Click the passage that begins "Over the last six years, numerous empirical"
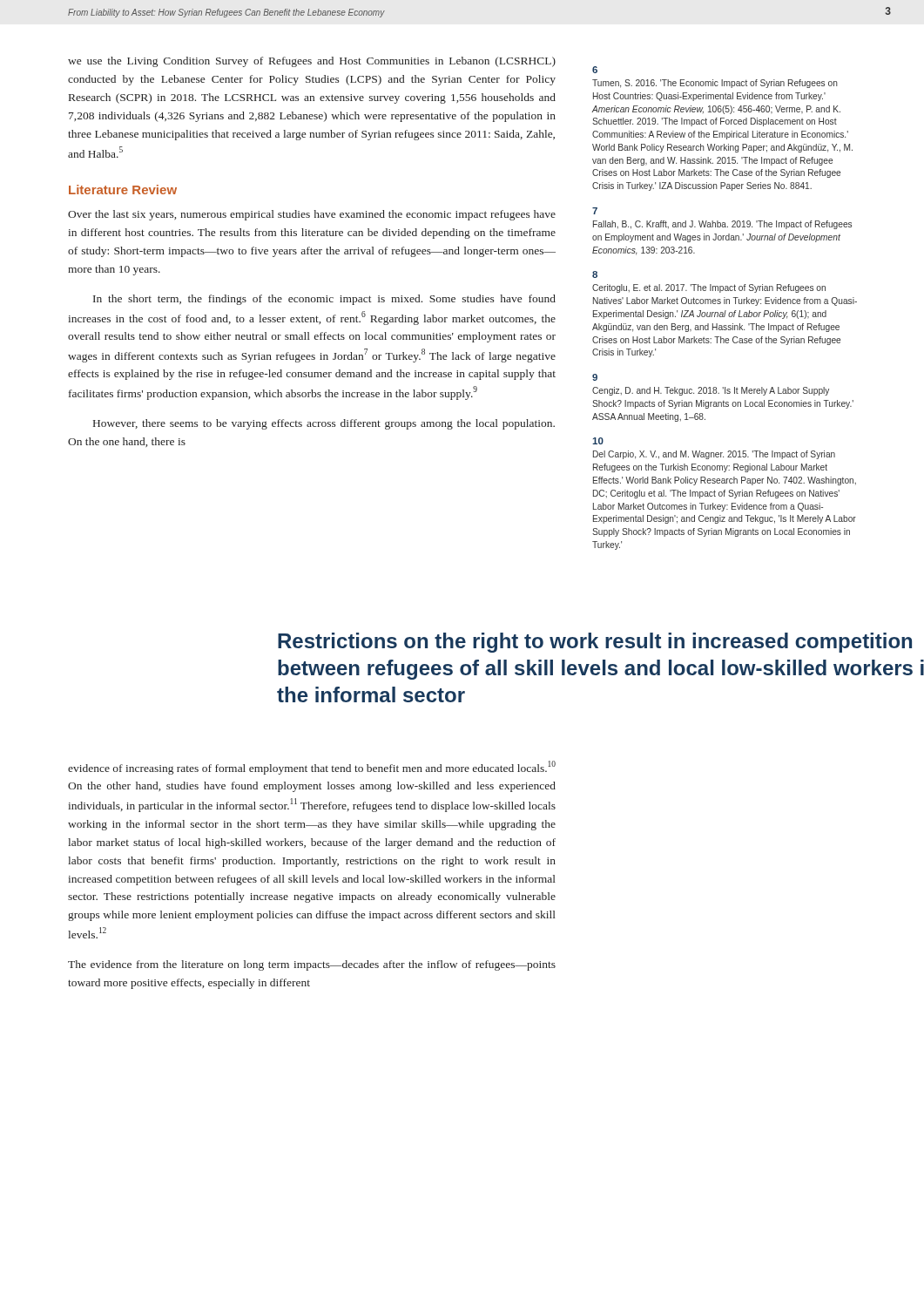The image size is (924, 1307). point(312,242)
